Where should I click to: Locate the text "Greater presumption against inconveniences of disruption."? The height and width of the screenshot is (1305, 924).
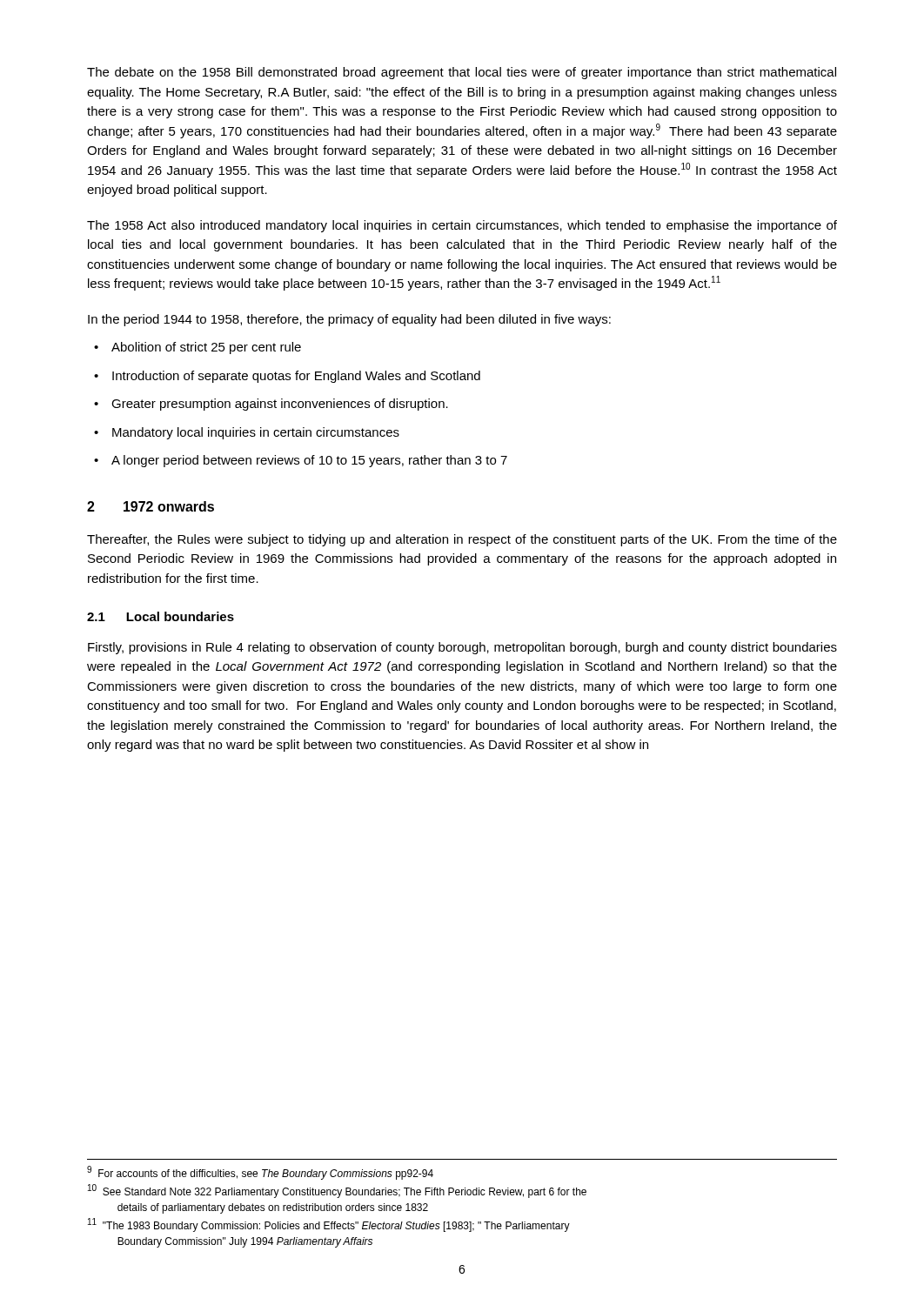click(x=280, y=403)
